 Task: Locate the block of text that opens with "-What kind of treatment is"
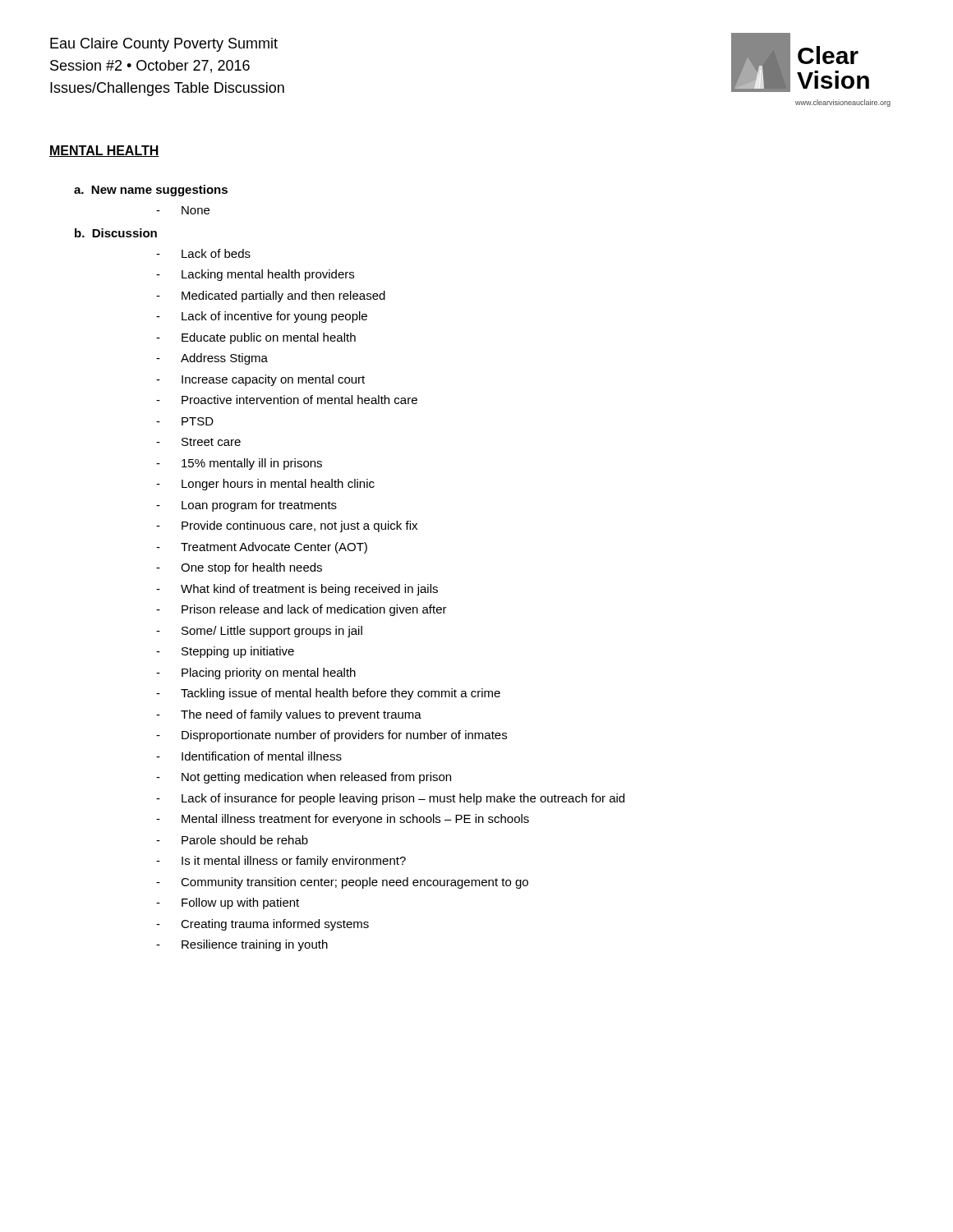(x=297, y=589)
